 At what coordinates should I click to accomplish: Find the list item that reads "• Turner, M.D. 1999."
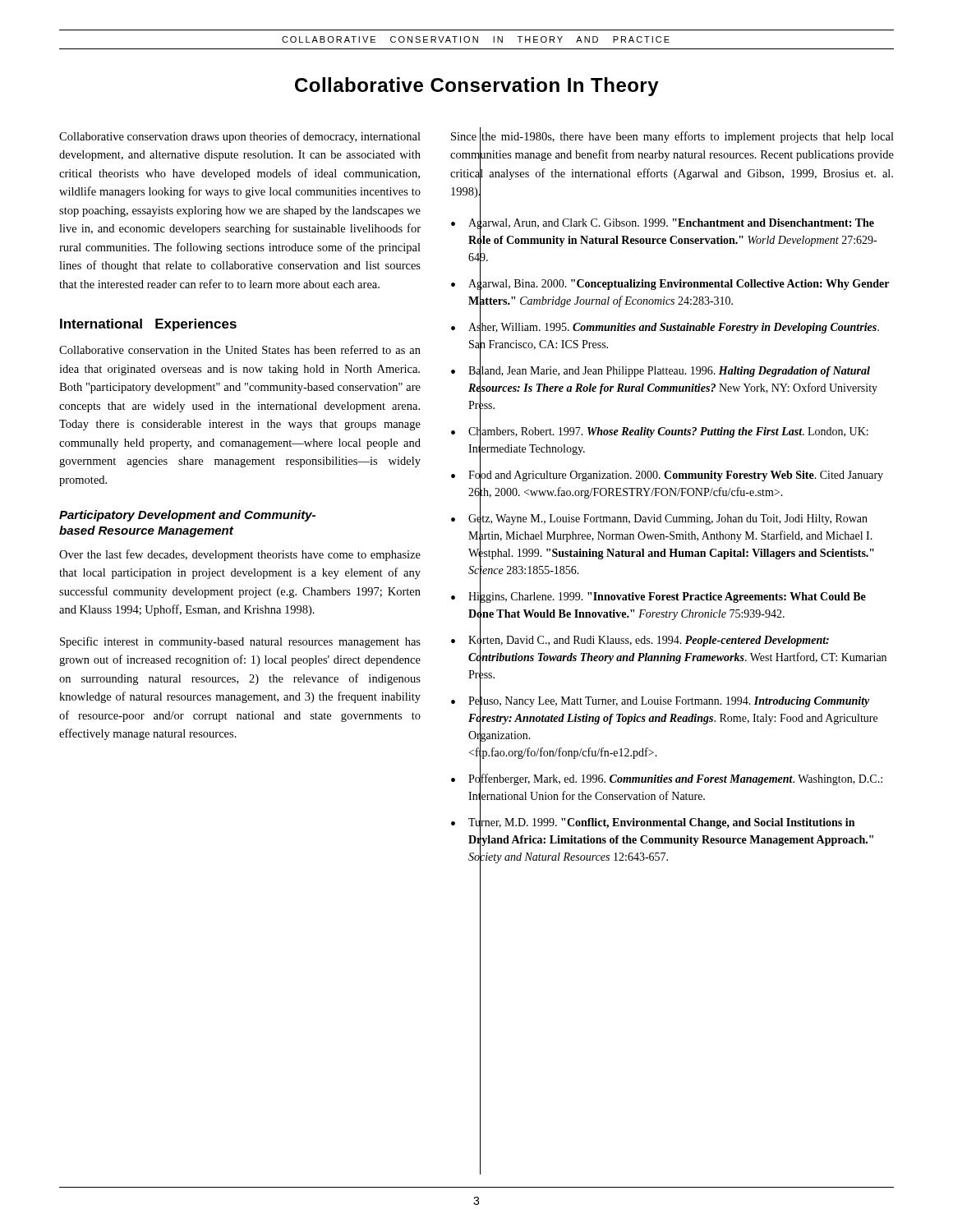[x=672, y=840]
